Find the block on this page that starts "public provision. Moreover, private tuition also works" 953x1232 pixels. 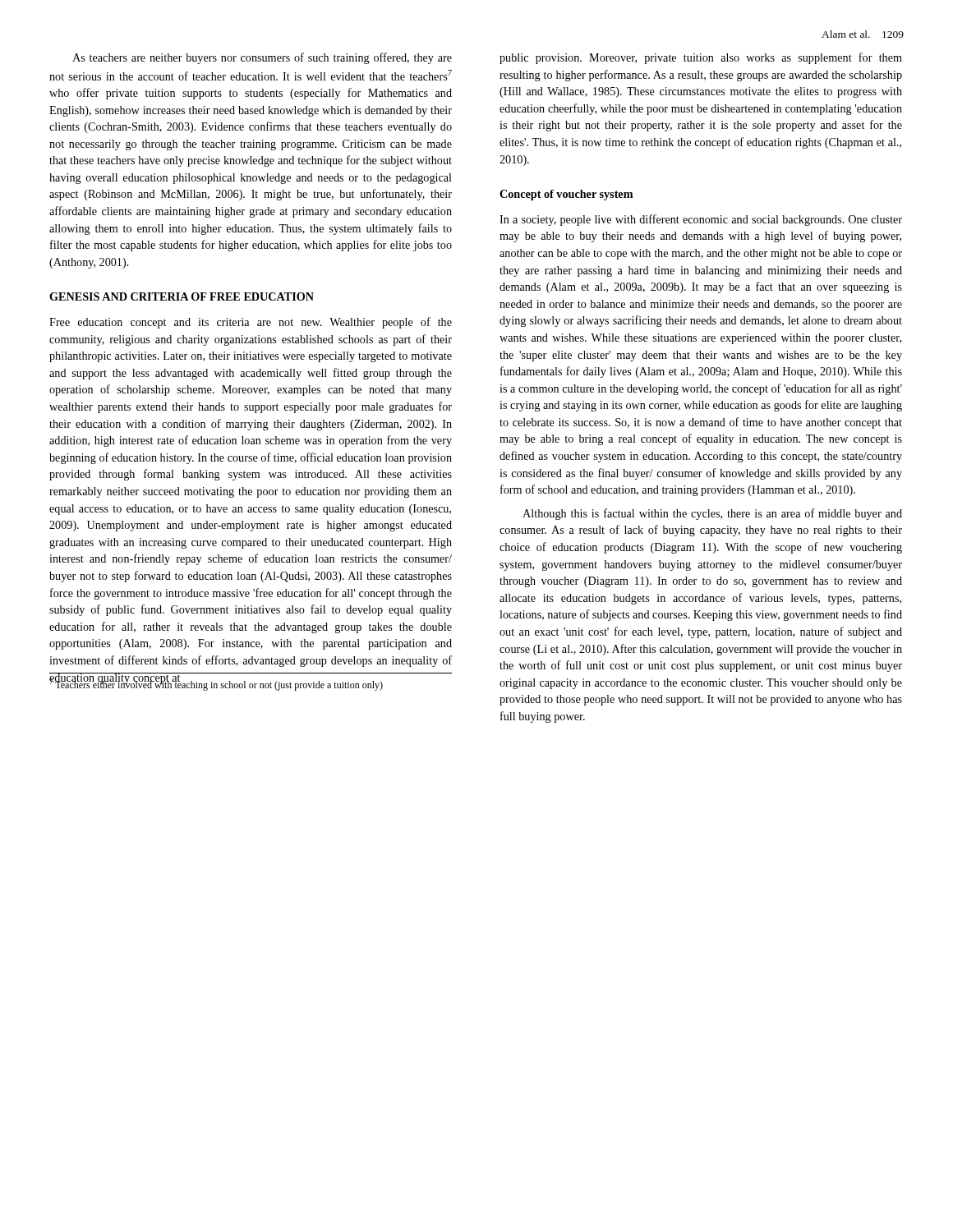[x=701, y=108]
